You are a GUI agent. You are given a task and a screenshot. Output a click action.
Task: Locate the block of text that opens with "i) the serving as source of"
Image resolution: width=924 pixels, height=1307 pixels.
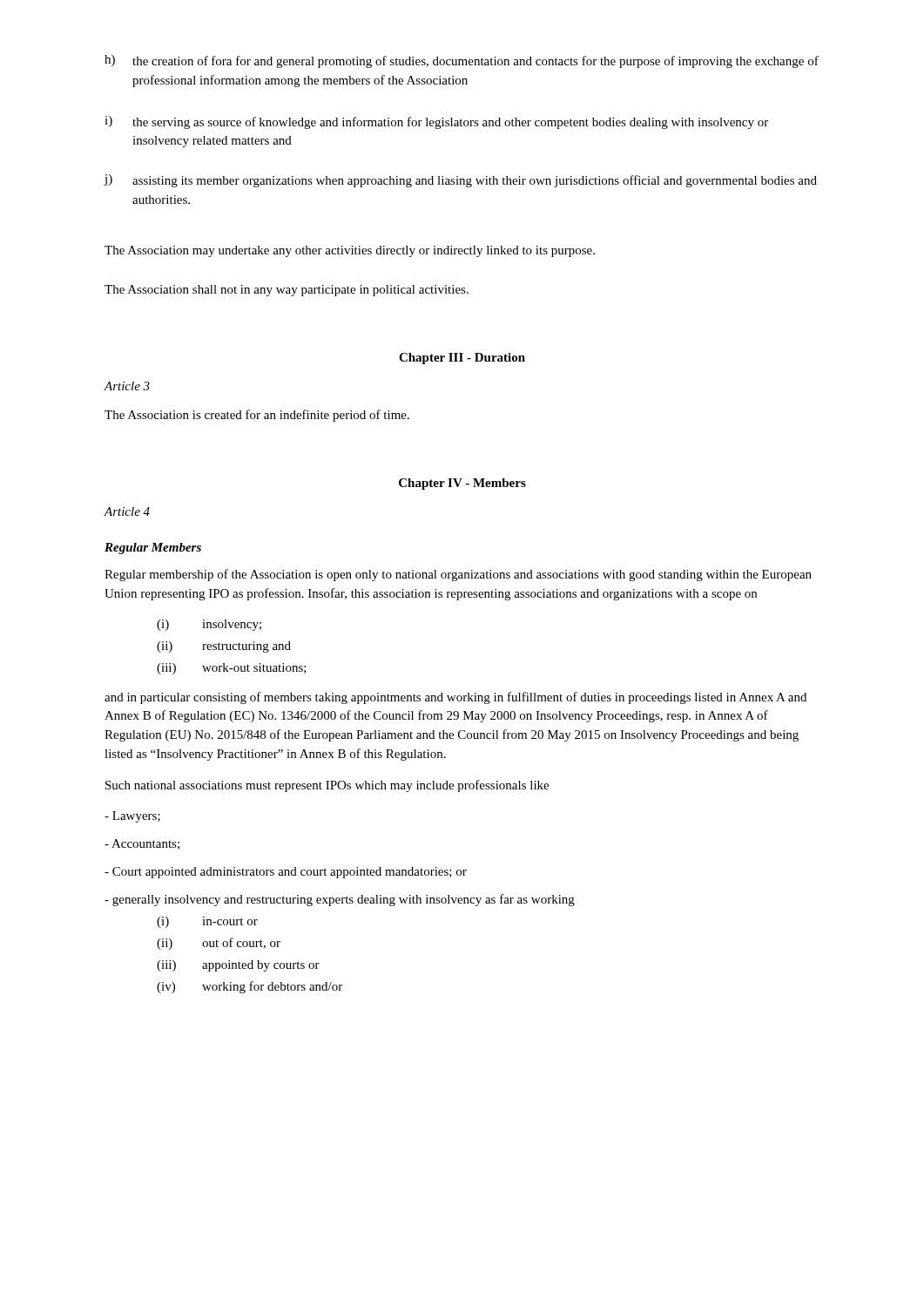pos(462,132)
